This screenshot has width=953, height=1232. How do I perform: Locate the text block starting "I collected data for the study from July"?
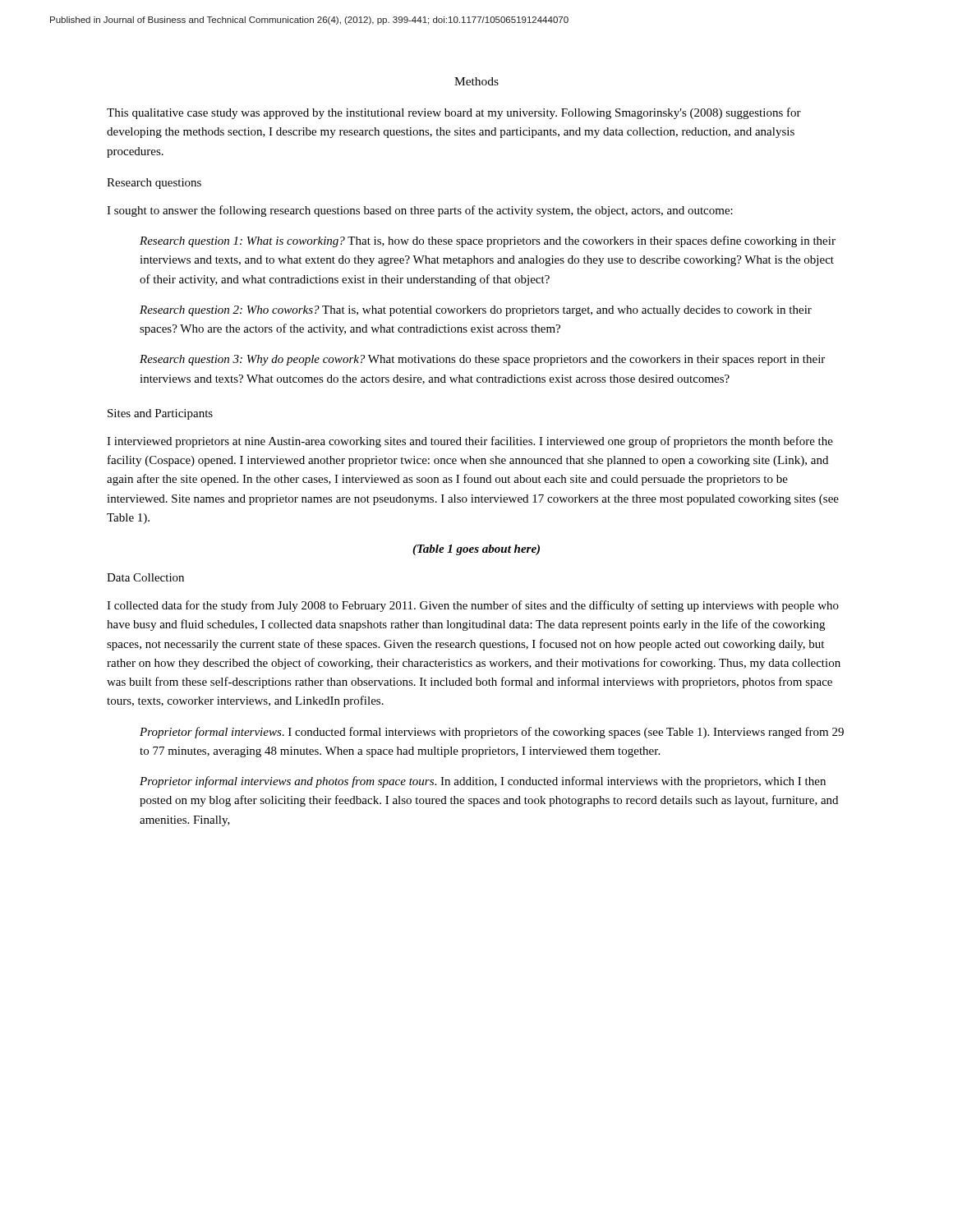[x=474, y=653]
